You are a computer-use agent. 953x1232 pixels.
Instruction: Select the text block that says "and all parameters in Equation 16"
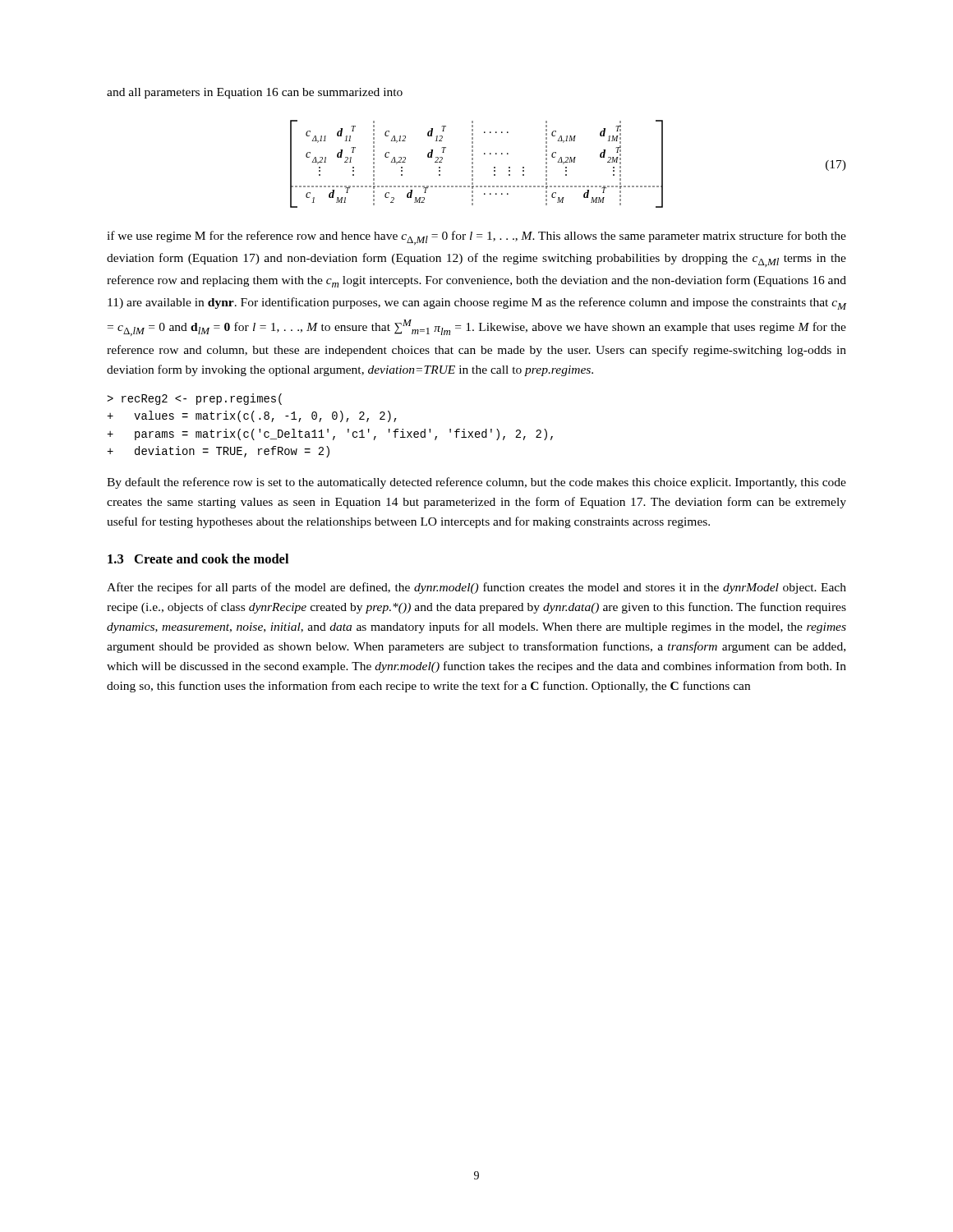pyautogui.click(x=255, y=93)
